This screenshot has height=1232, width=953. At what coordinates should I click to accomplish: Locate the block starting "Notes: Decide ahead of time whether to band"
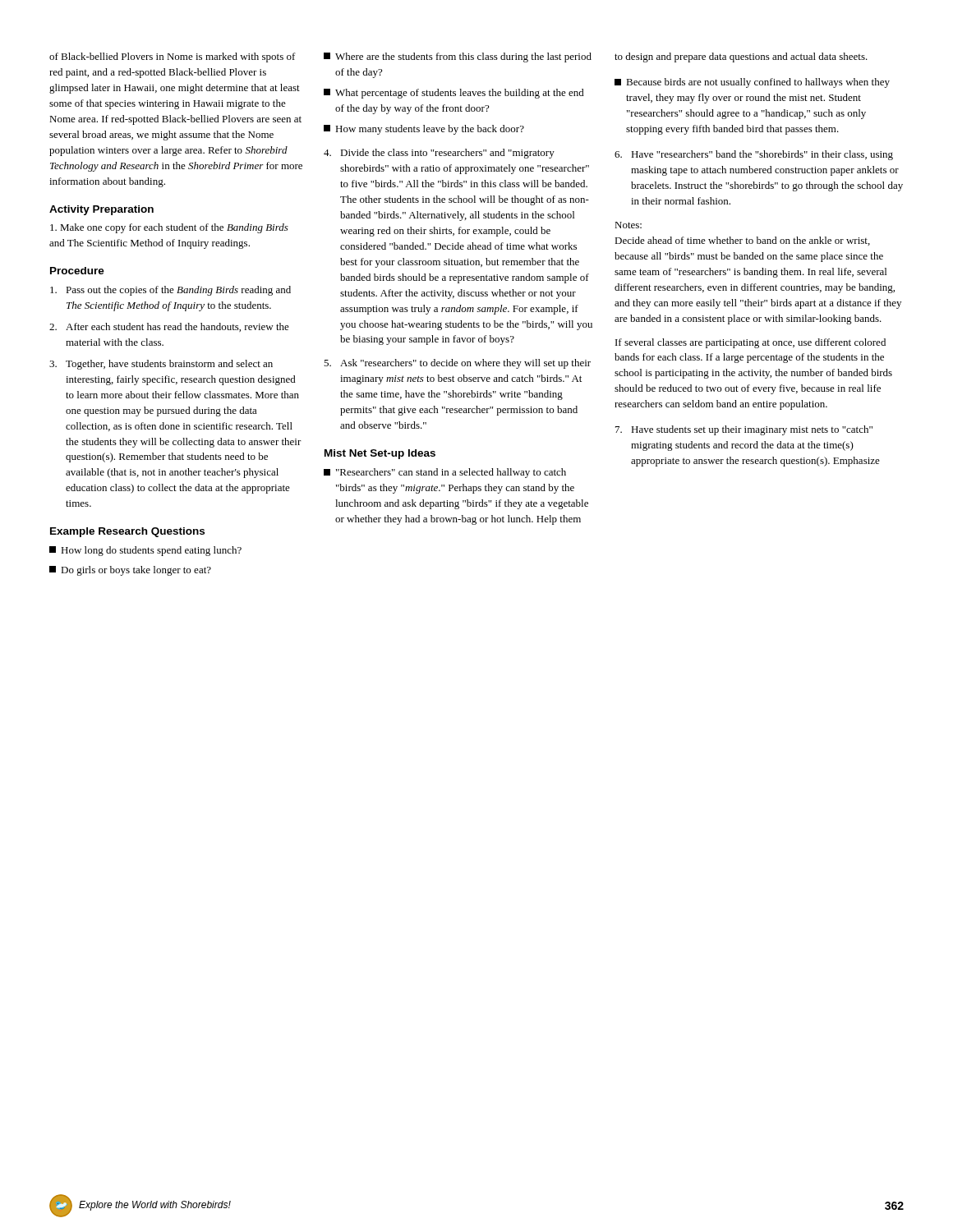pyautogui.click(x=758, y=271)
